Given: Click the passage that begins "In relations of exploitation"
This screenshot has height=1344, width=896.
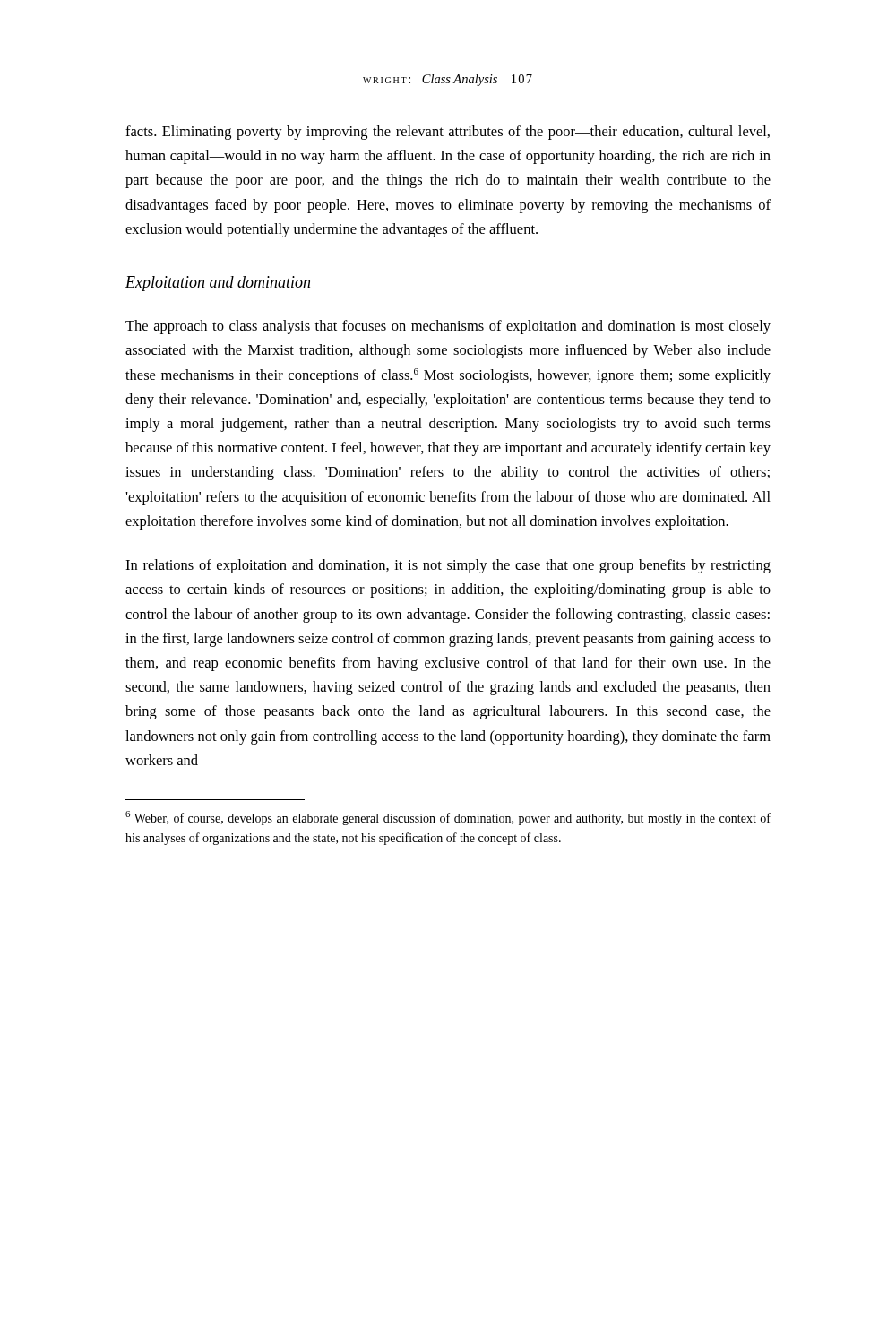Looking at the screenshot, I should [448, 663].
